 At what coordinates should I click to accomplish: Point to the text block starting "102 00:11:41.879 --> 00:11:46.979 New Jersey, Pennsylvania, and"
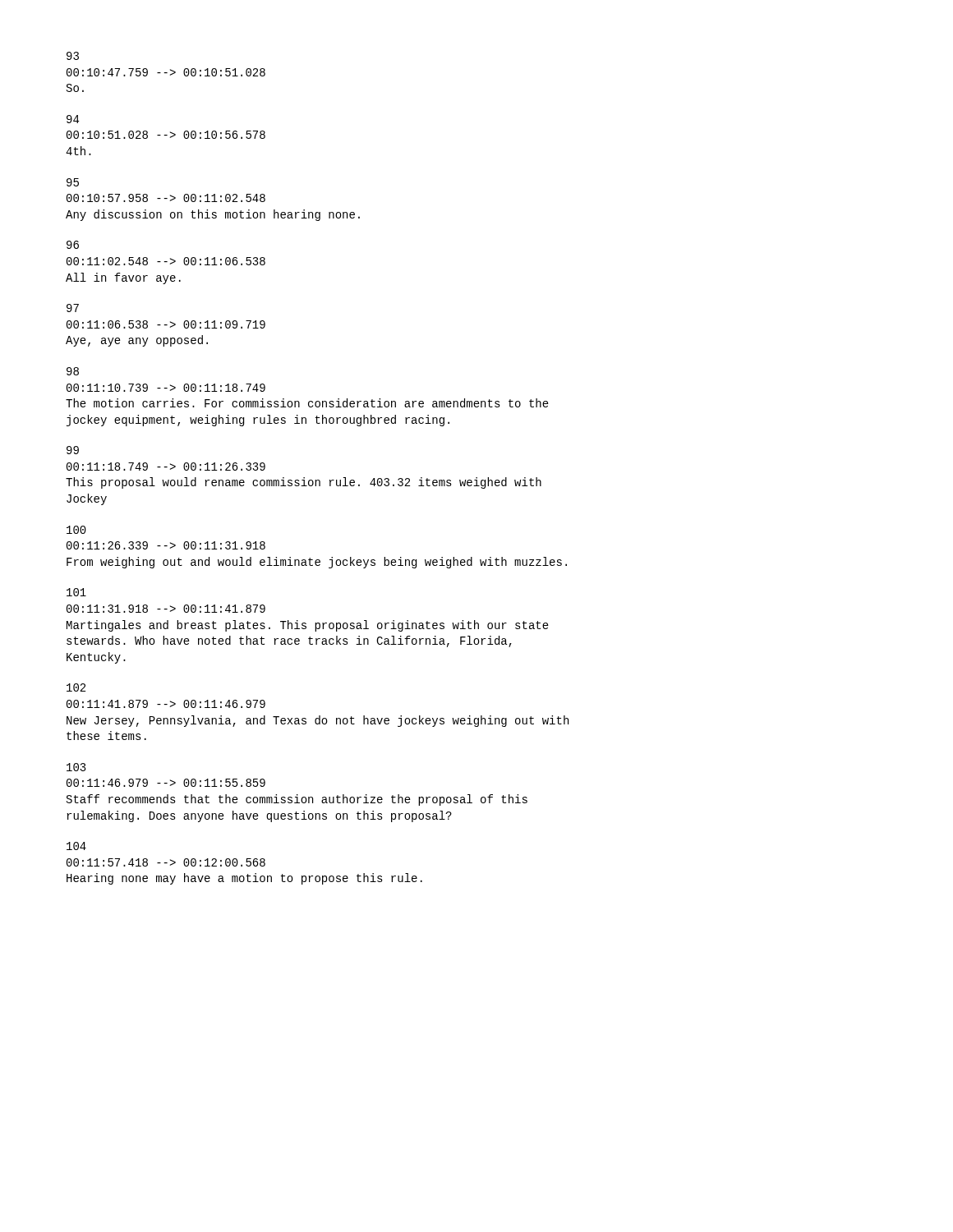tap(476, 713)
